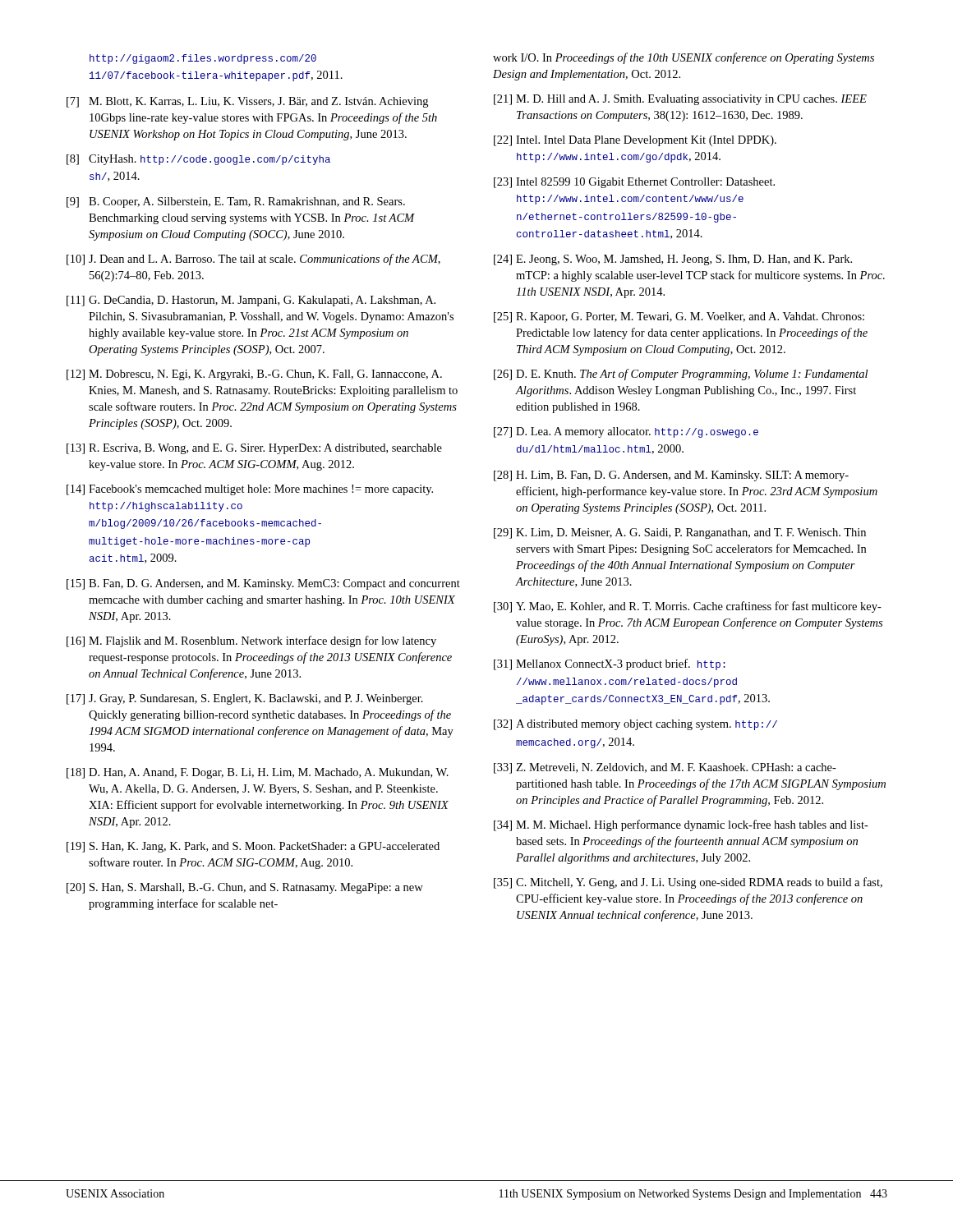Click on the element starting "[26] D. E. Knuth. The"

(690, 390)
